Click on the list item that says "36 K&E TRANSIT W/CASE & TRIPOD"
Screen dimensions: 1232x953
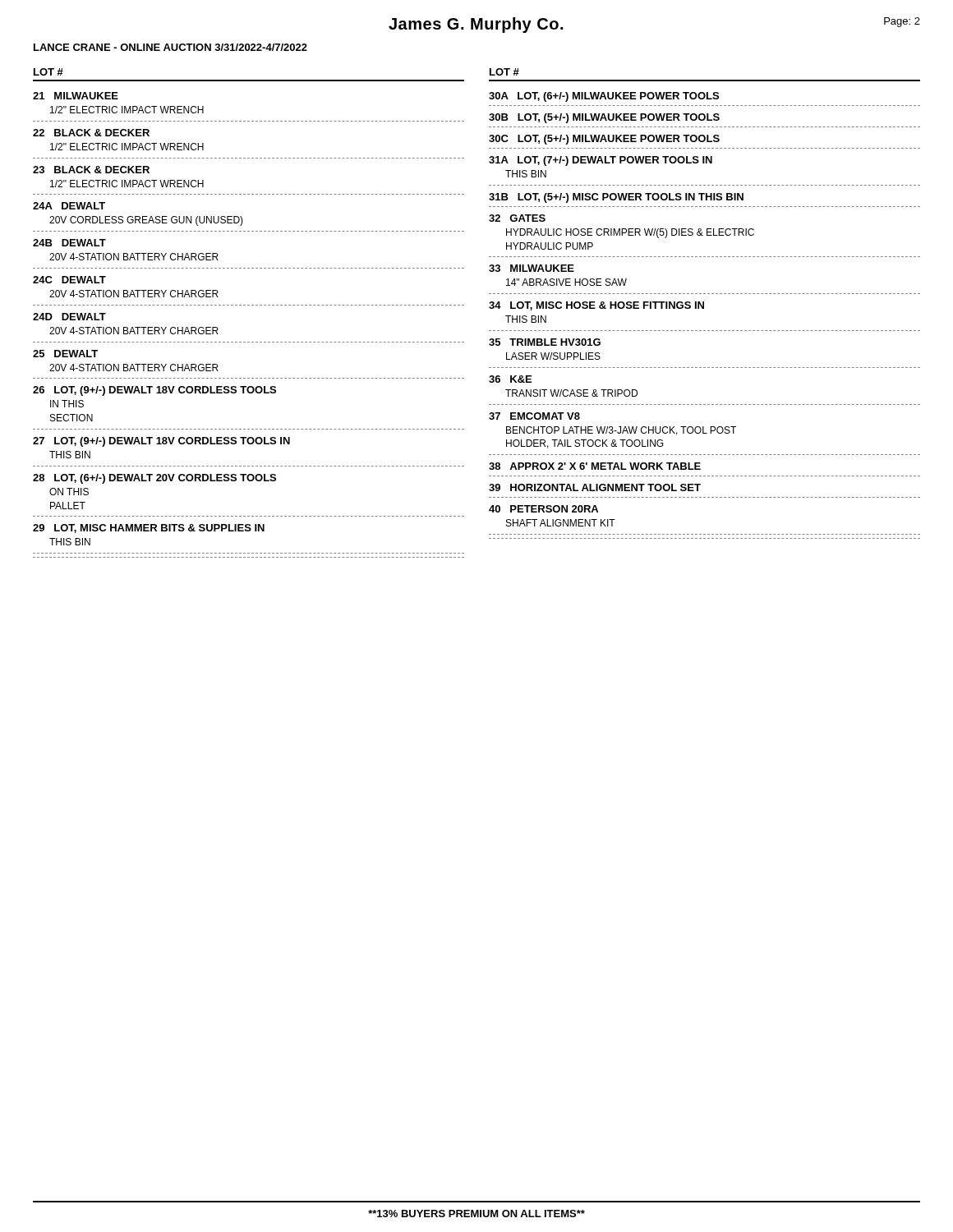tap(510, 379)
